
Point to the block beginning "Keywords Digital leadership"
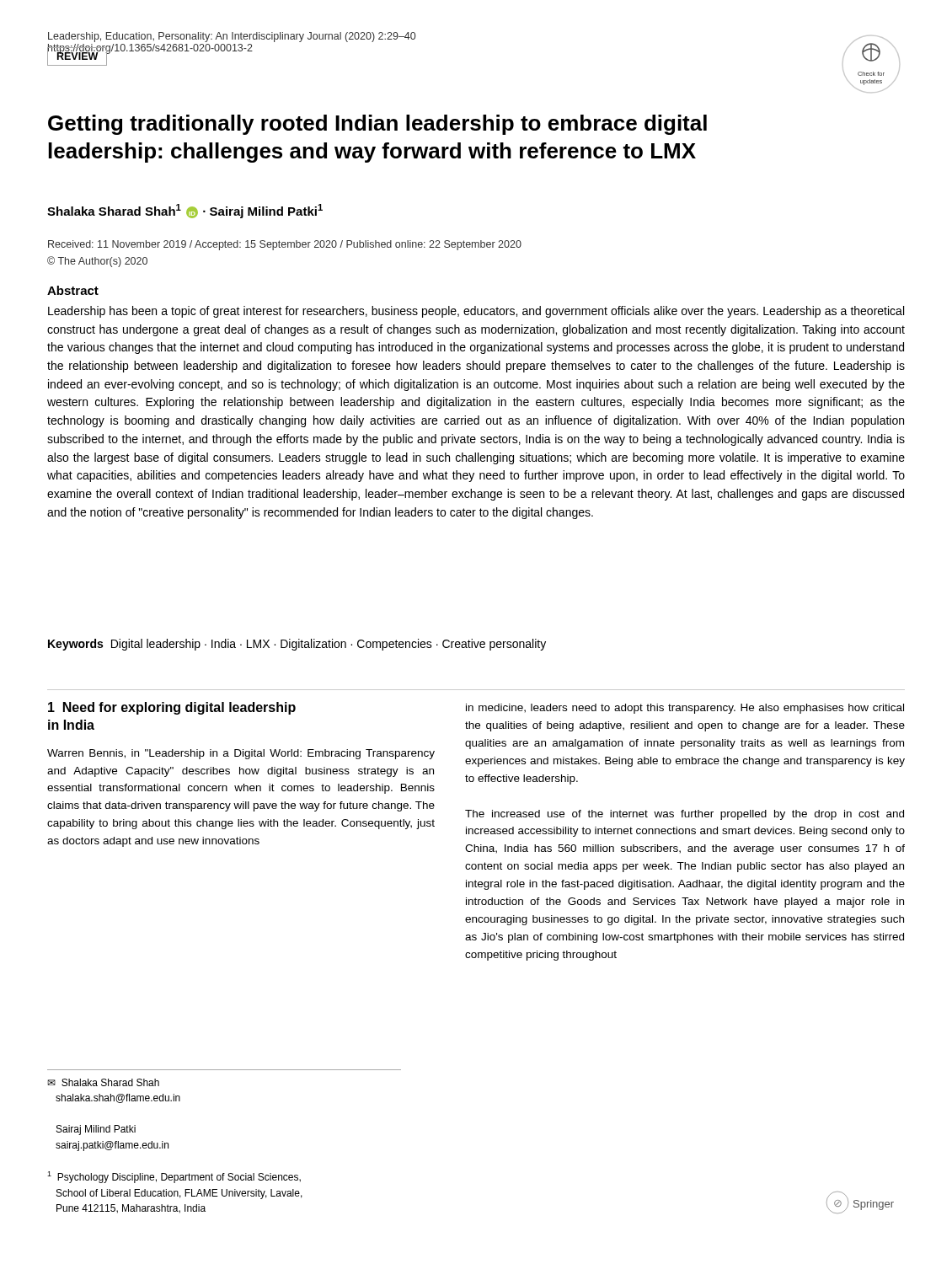(297, 644)
